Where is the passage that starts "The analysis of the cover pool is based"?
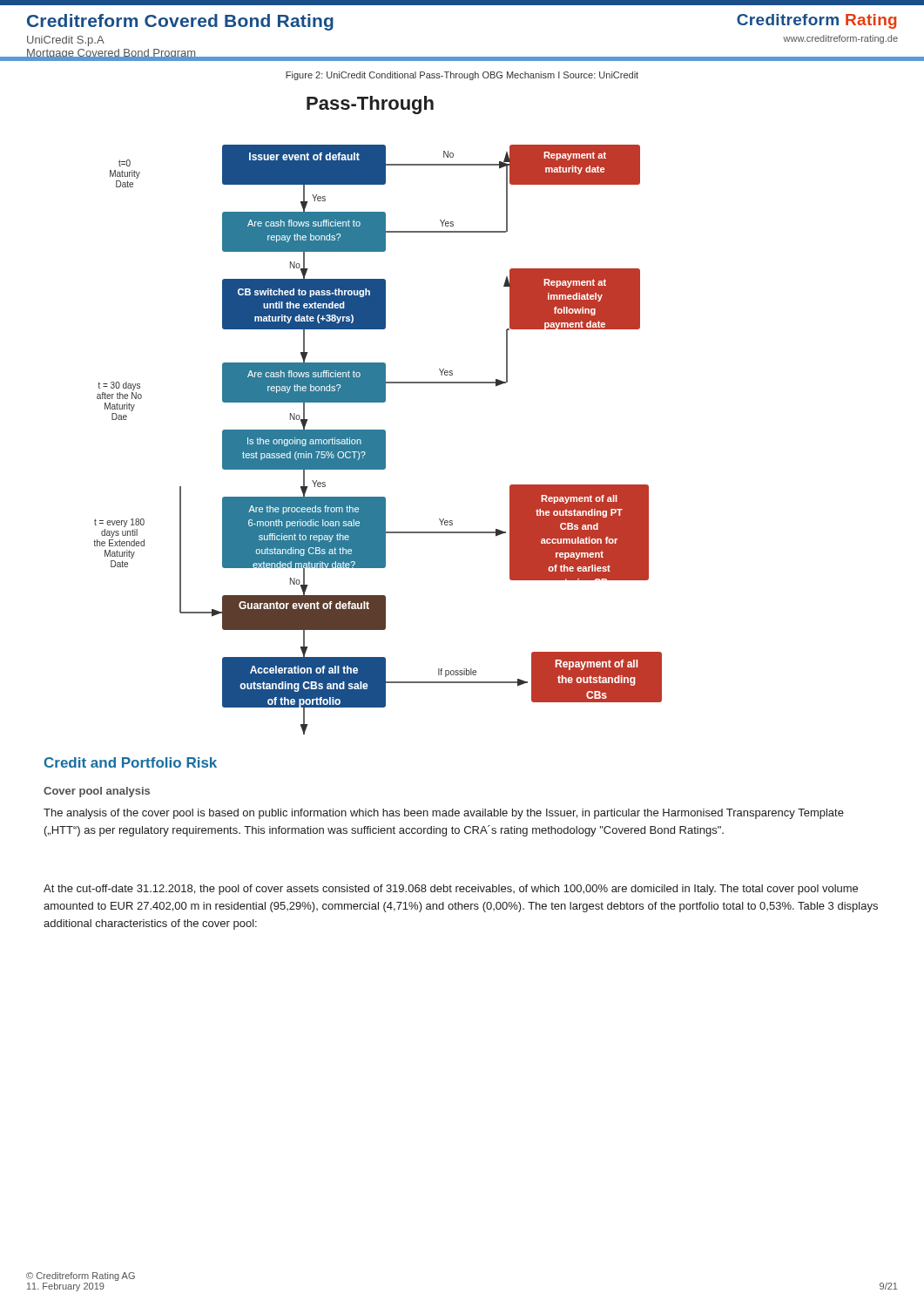This screenshot has width=924, height=1307. (444, 821)
